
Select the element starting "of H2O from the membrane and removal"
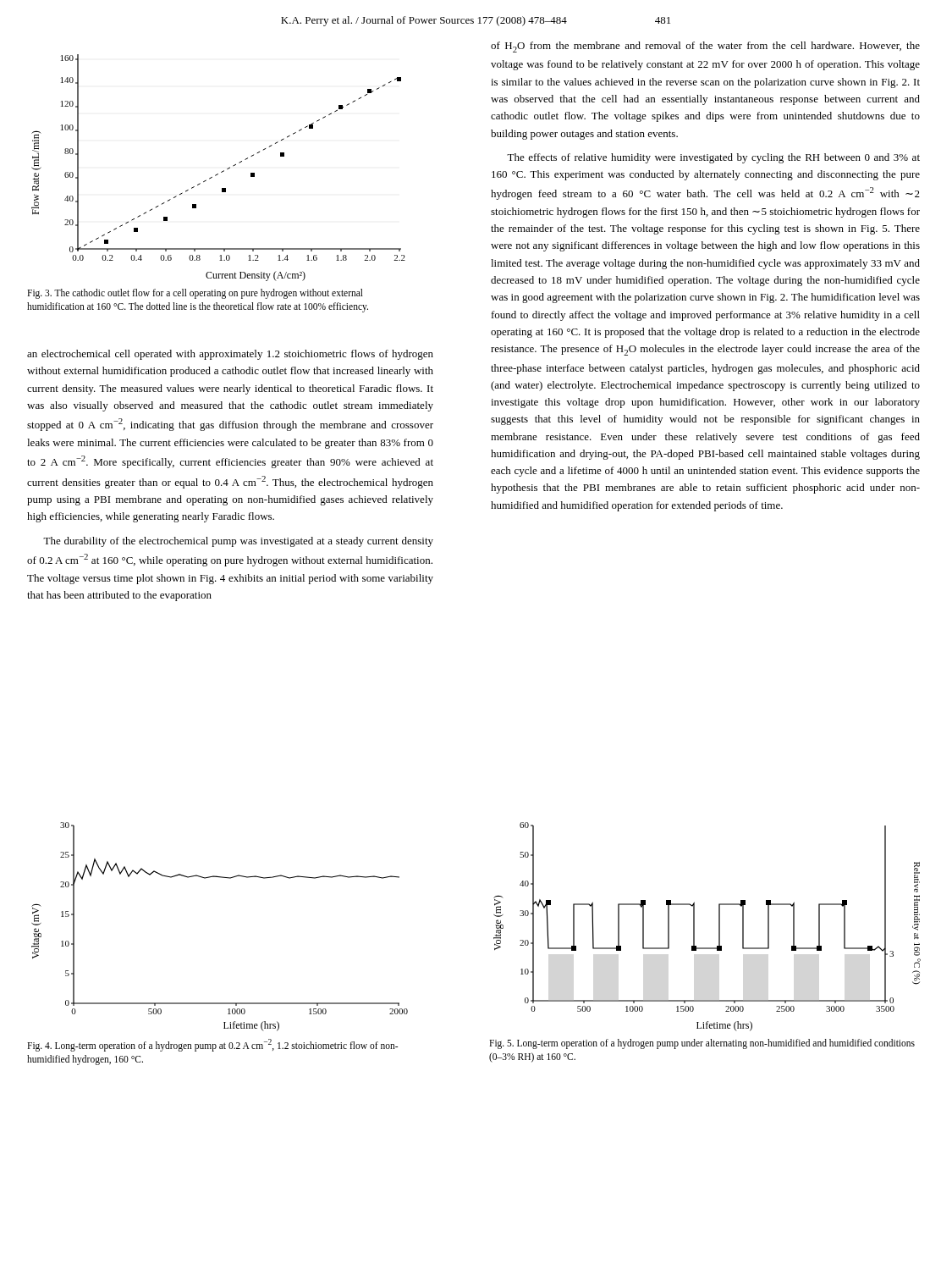coord(705,276)
